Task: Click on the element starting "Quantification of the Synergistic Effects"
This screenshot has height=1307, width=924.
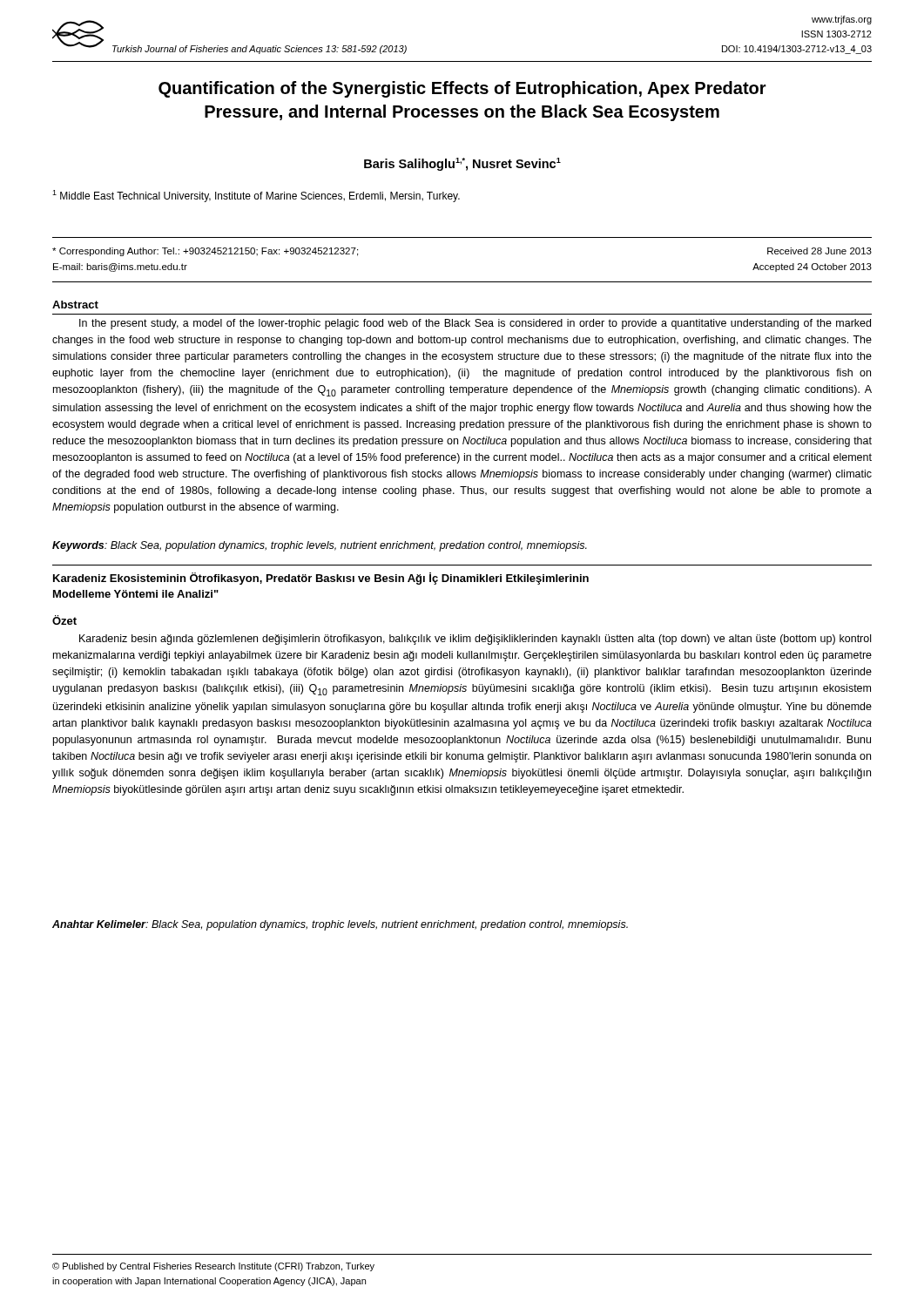Action: pos(462,100)
